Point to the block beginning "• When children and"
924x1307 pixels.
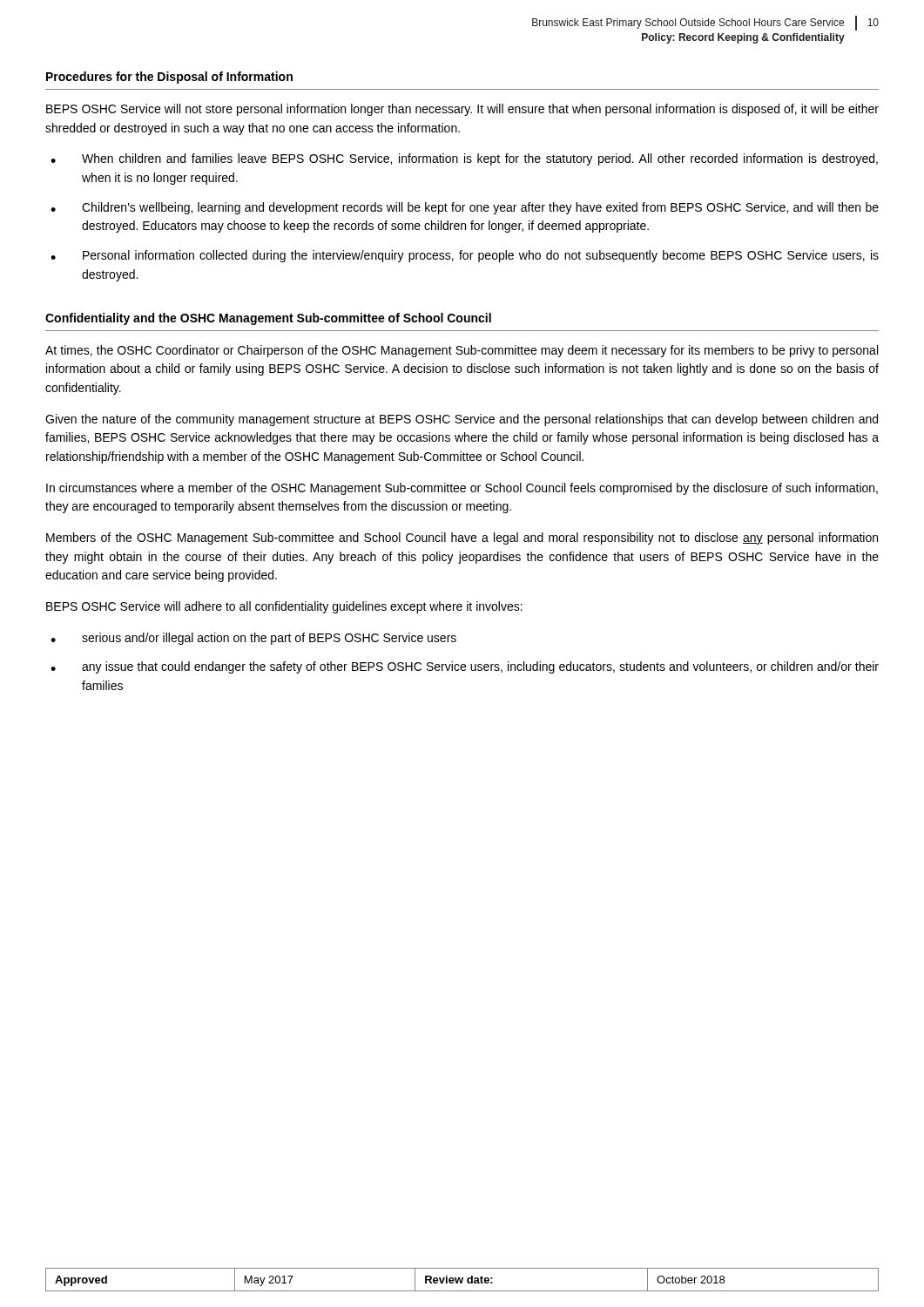465,169
